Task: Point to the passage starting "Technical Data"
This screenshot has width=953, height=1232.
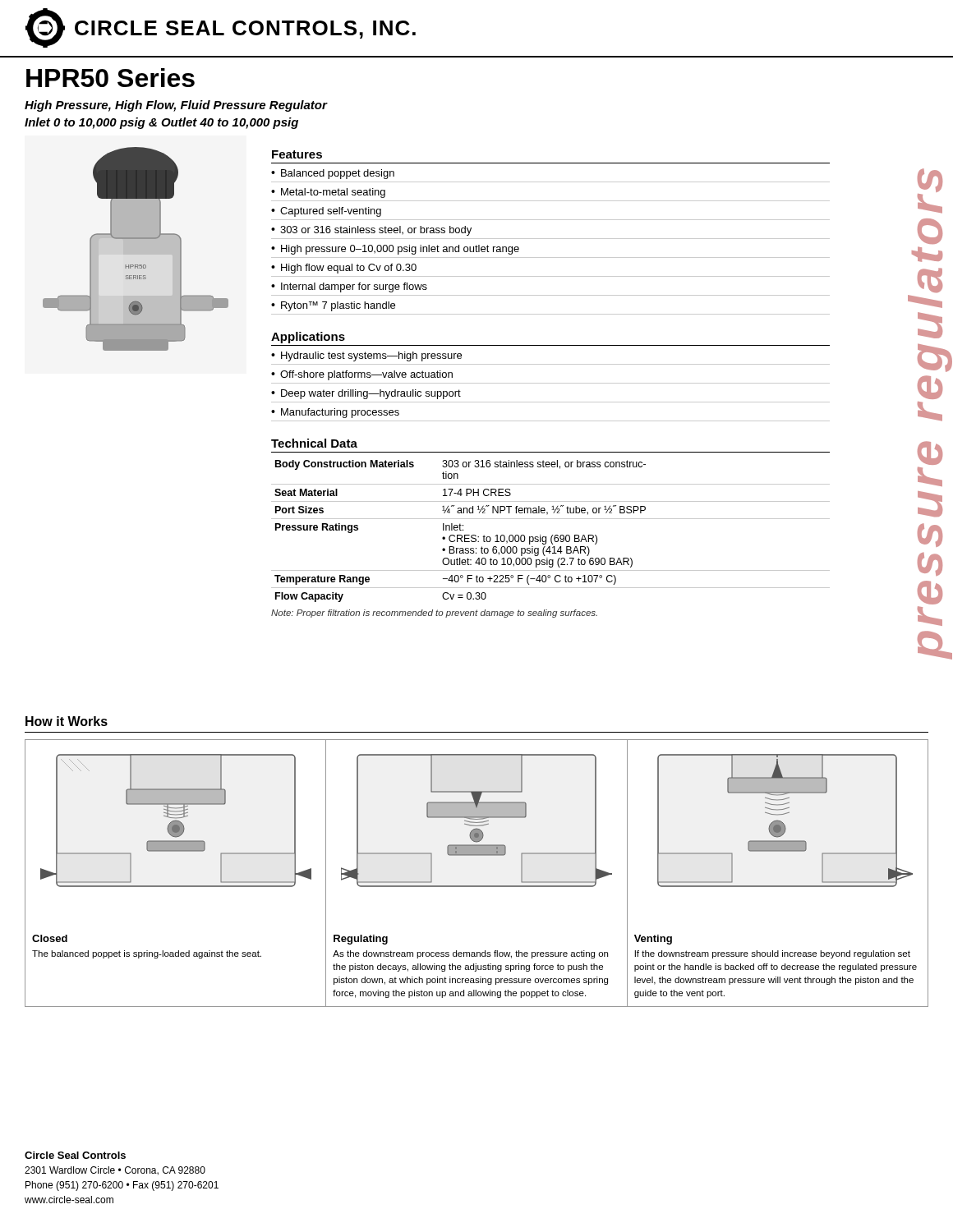Action: tap(314, 443)
